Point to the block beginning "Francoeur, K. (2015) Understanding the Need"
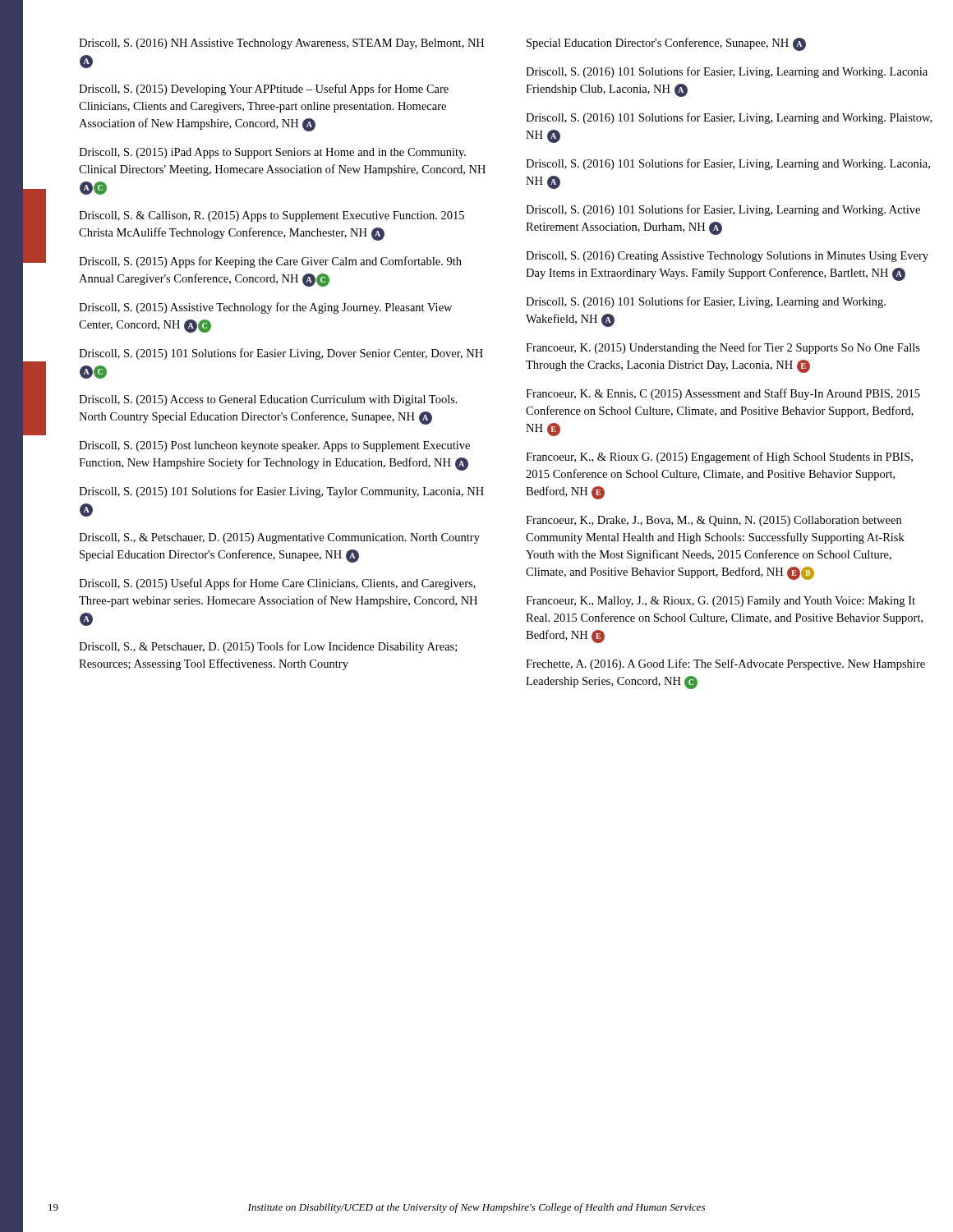 [723, 357]
